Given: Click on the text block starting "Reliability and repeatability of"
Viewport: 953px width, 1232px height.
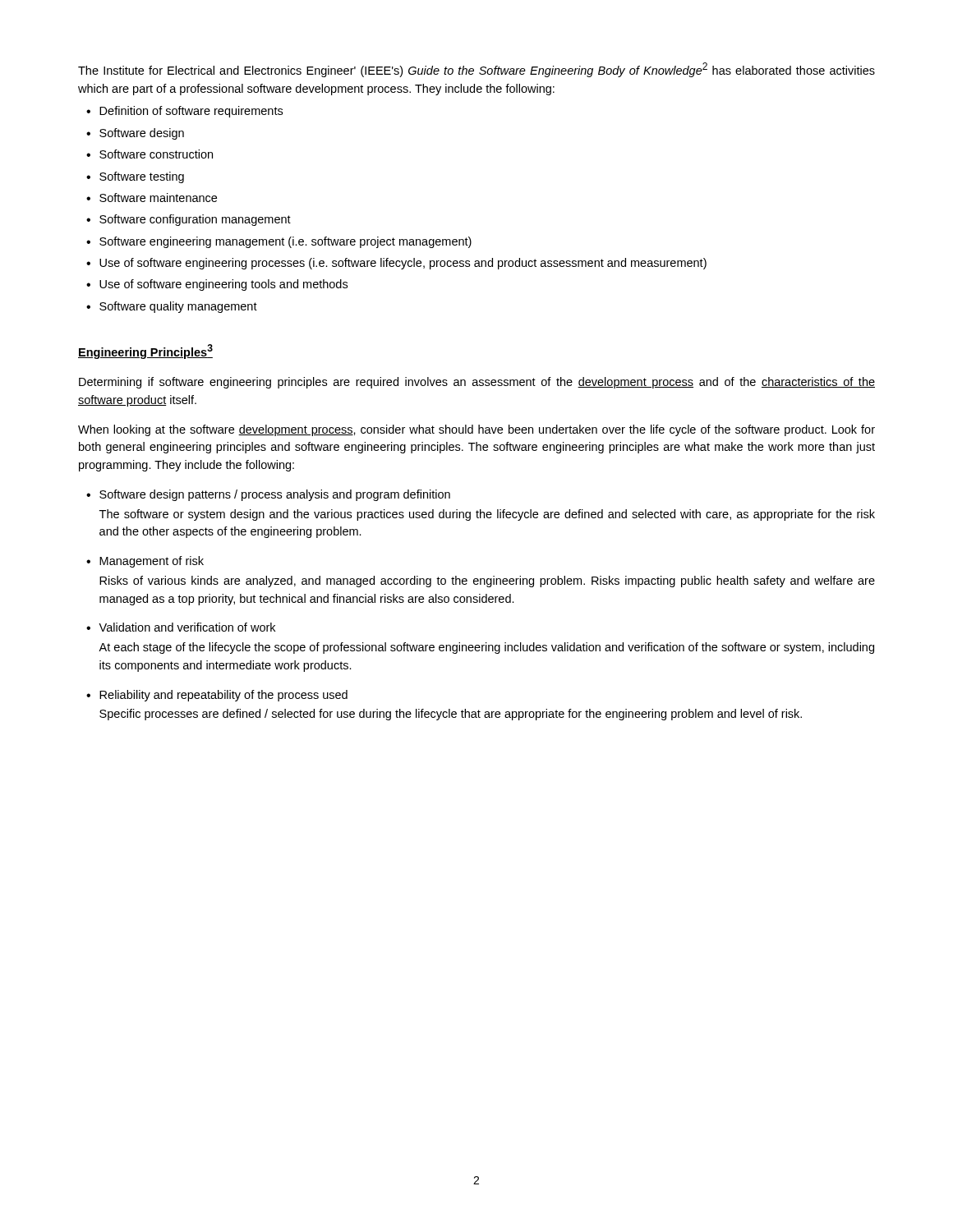Looking at the screenshot, I should 451,705.
